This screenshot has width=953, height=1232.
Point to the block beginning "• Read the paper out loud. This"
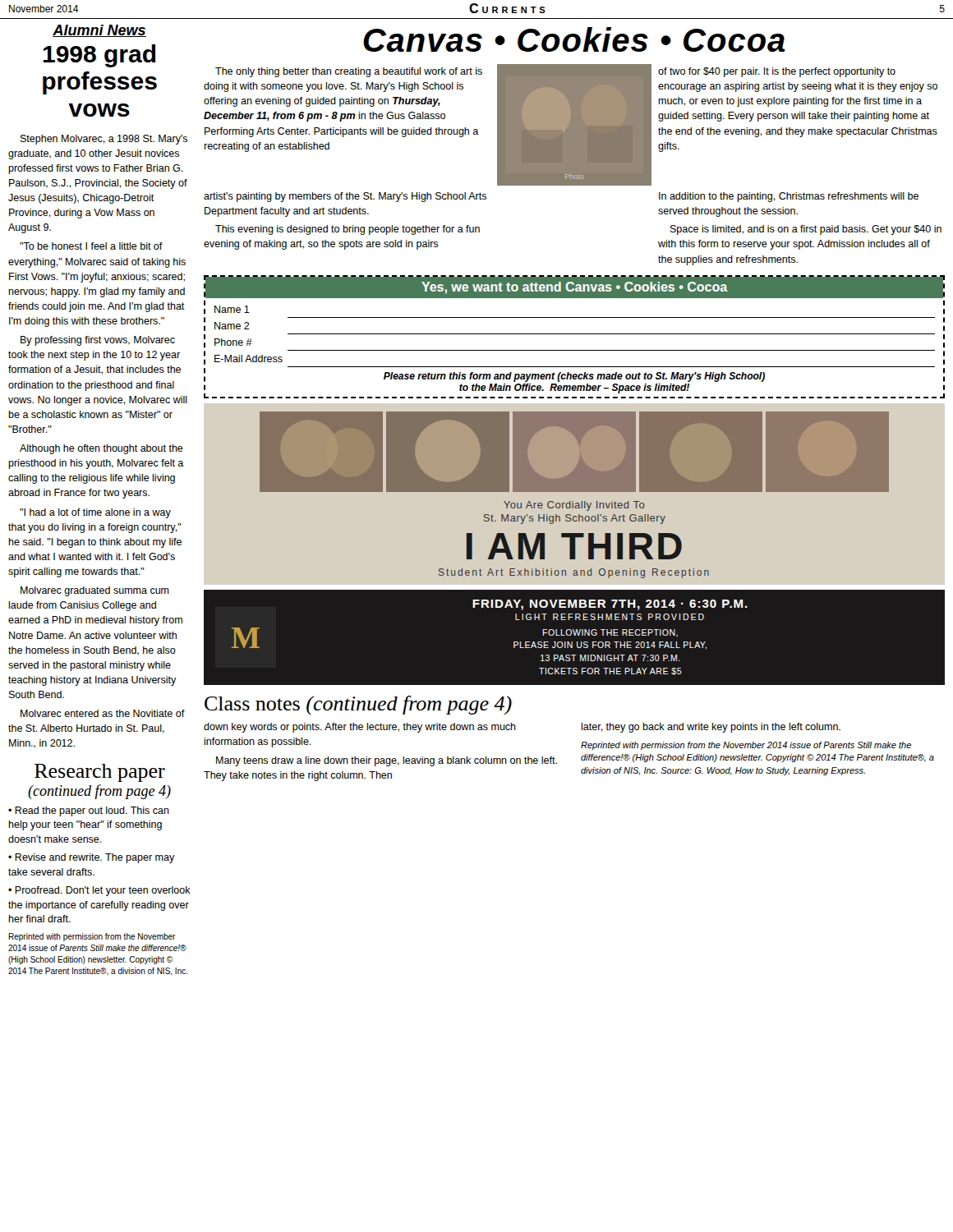(89, 825)
